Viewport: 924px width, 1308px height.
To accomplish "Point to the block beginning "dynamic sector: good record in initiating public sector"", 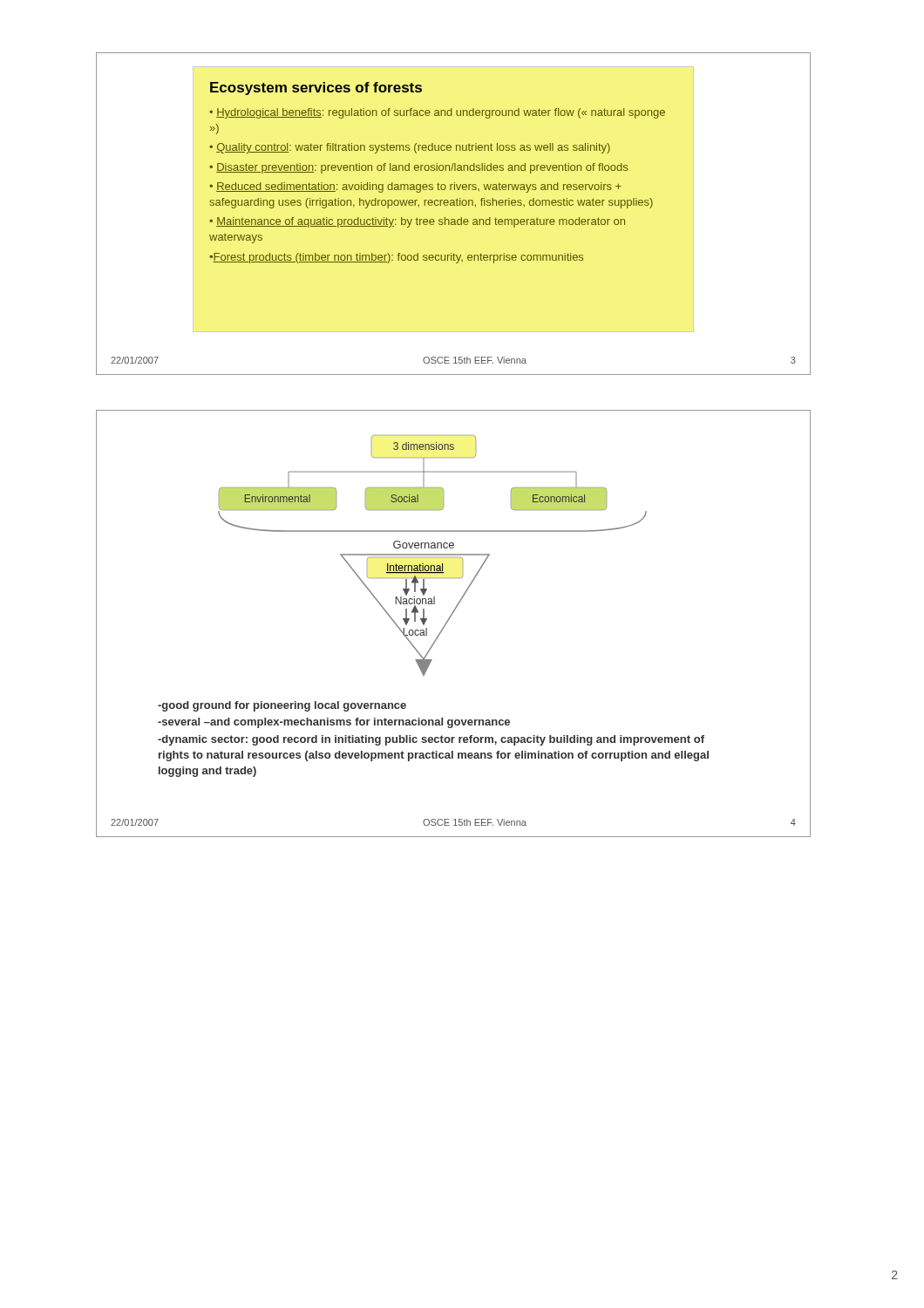I will (434, 755).
